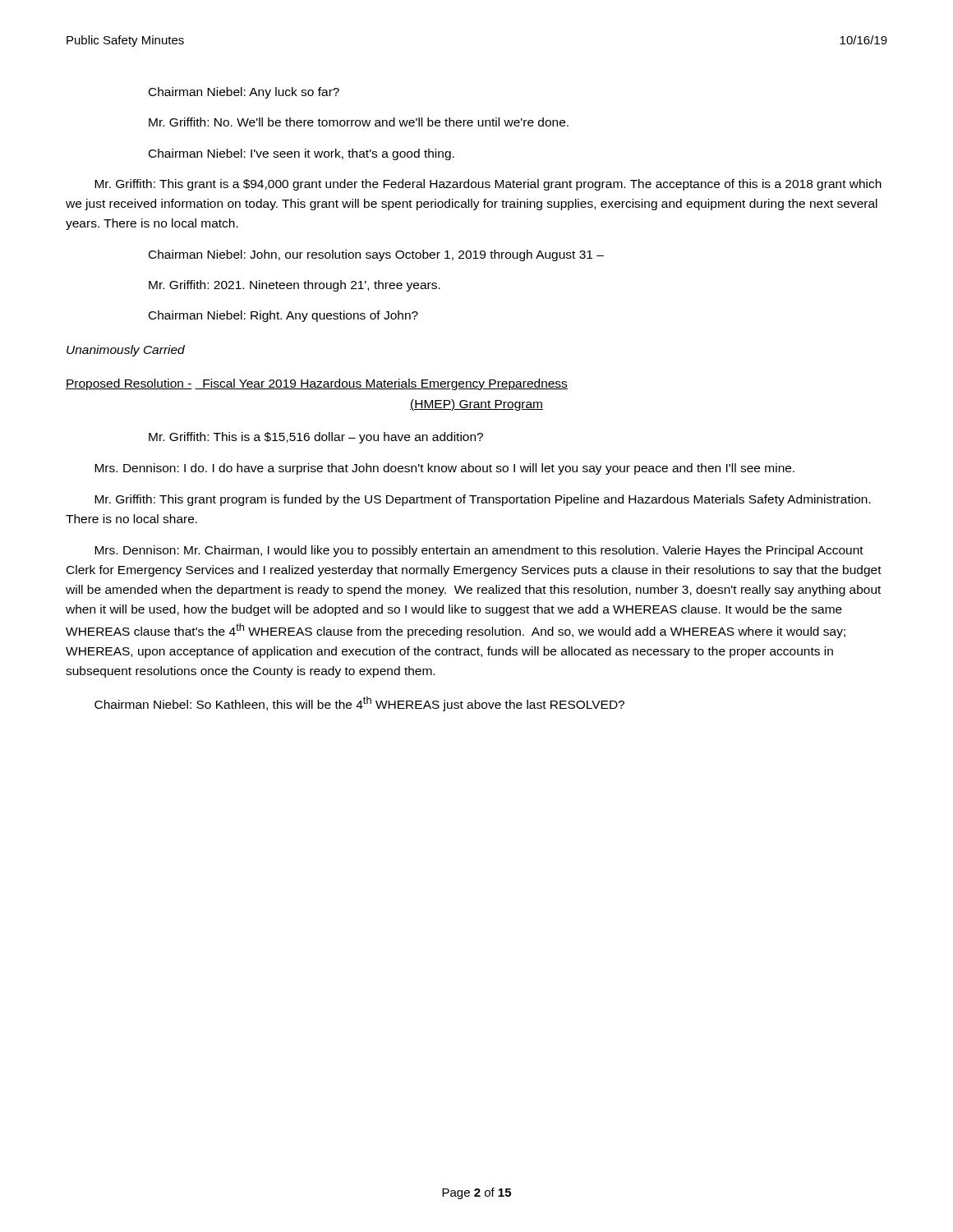Locate the block of text that opens with "Chairman Niebel: Any"
Image resolution: width=953 pixels, height=1232 pixels.
[244, 92]
